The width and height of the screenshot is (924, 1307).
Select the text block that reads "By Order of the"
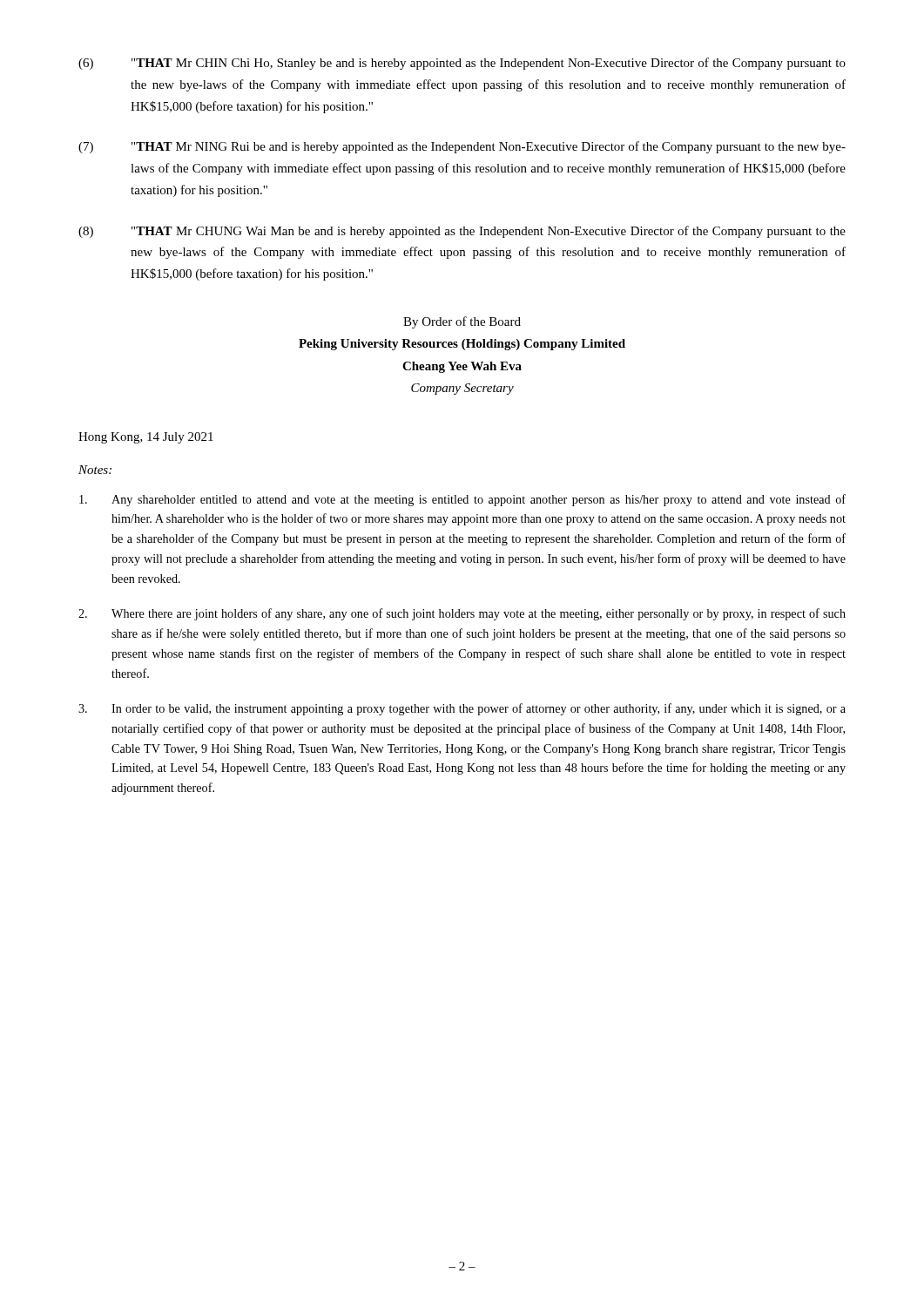click(462, 355)
